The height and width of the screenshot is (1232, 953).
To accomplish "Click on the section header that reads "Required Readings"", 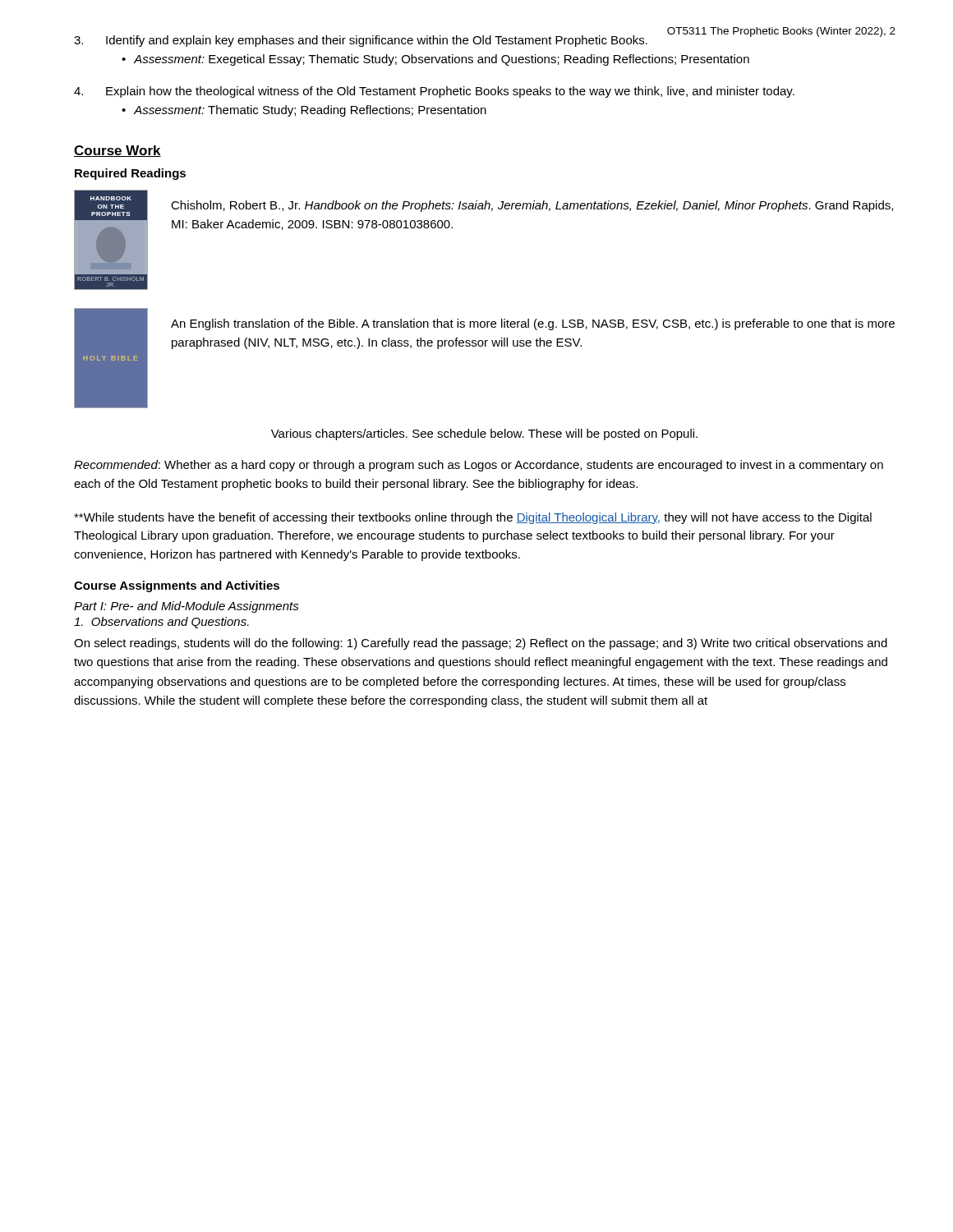I will 130,173.
